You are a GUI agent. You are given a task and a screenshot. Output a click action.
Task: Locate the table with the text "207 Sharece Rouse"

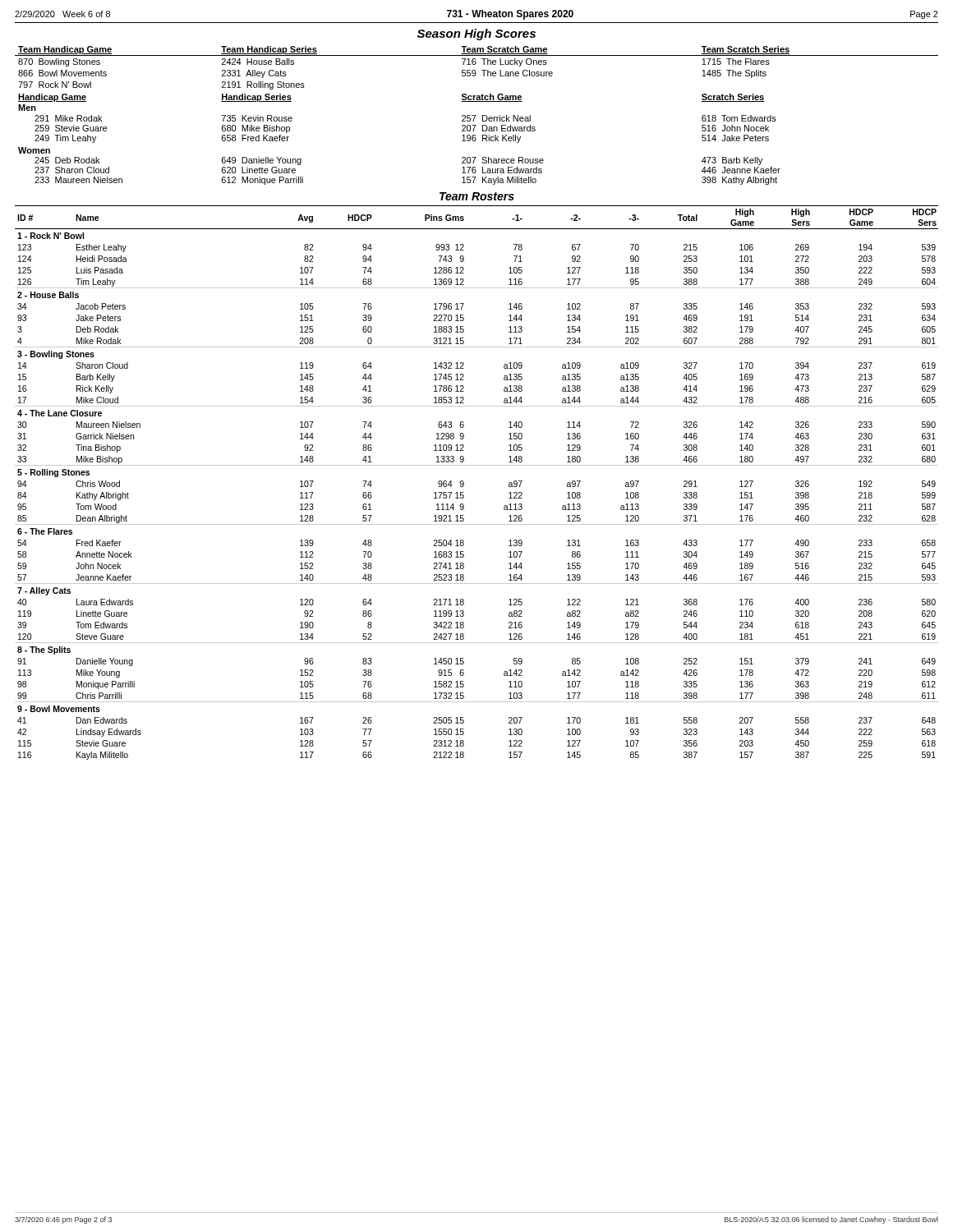point(476,114)
